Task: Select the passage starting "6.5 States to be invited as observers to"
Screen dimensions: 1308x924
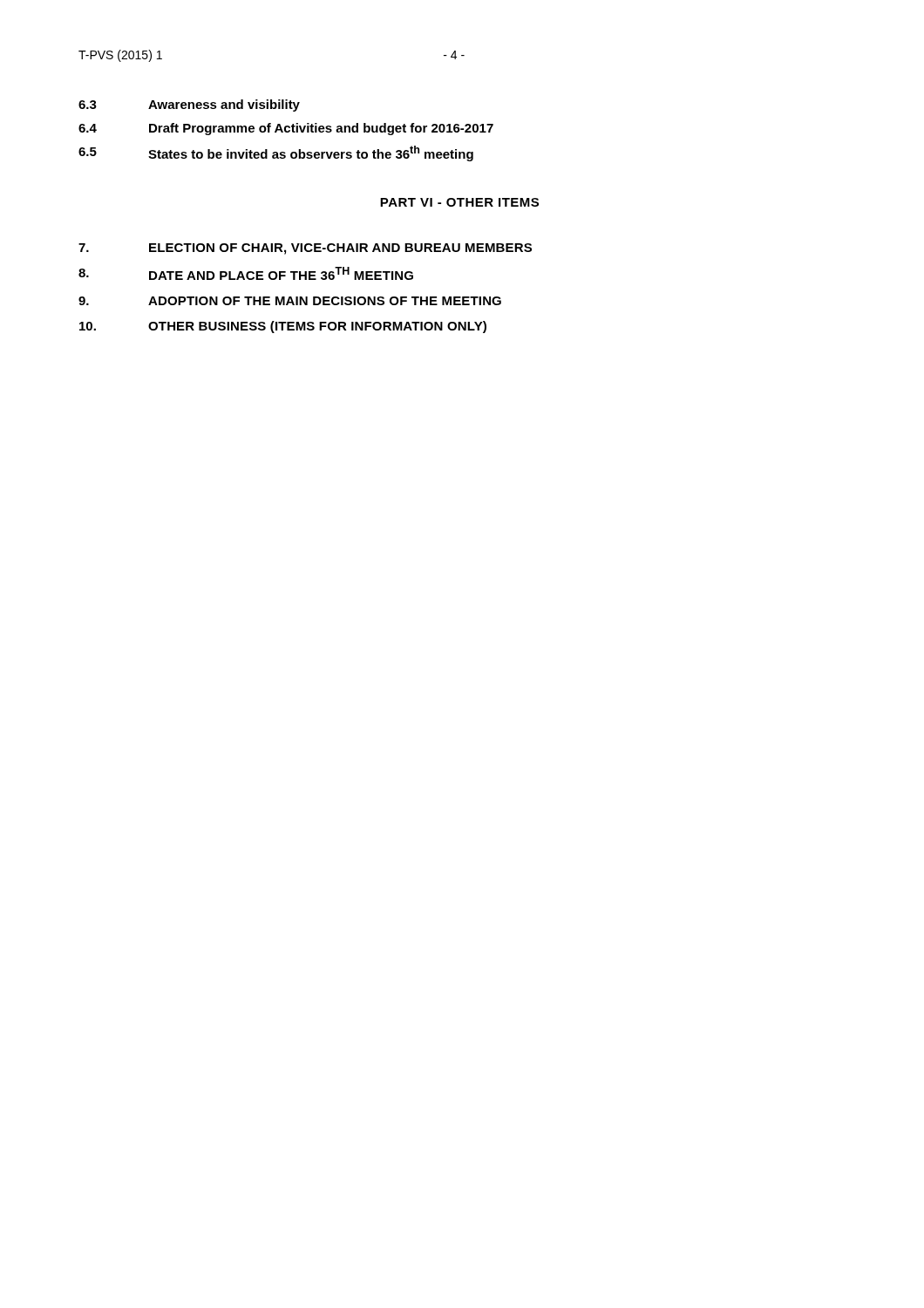Action: pyautogui.click(x=460, y=153)
